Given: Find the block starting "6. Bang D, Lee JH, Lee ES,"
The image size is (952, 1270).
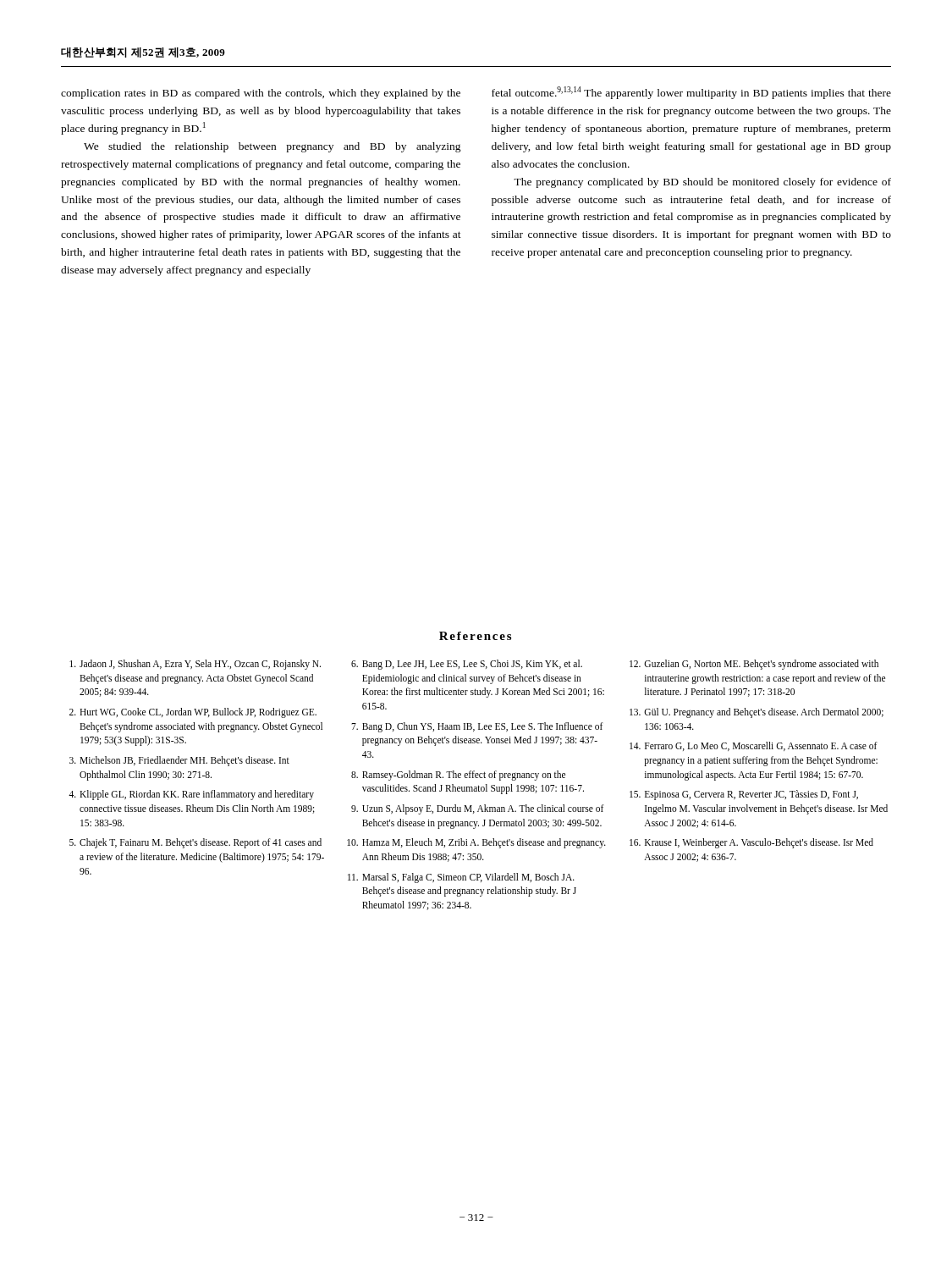Looking at the screenshot, I should [x=476, y=685].
